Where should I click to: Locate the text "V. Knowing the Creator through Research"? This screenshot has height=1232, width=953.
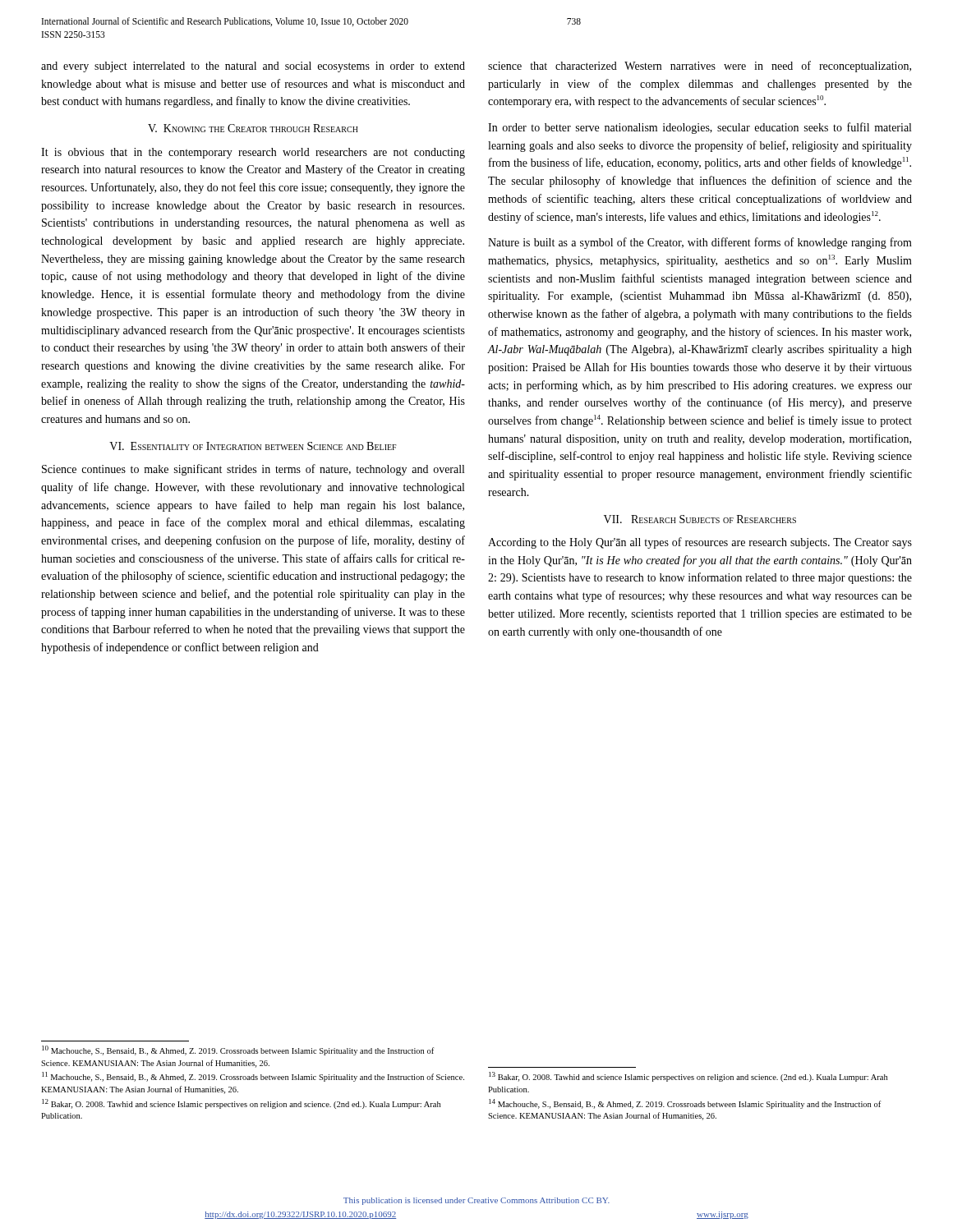pos(253,129)
